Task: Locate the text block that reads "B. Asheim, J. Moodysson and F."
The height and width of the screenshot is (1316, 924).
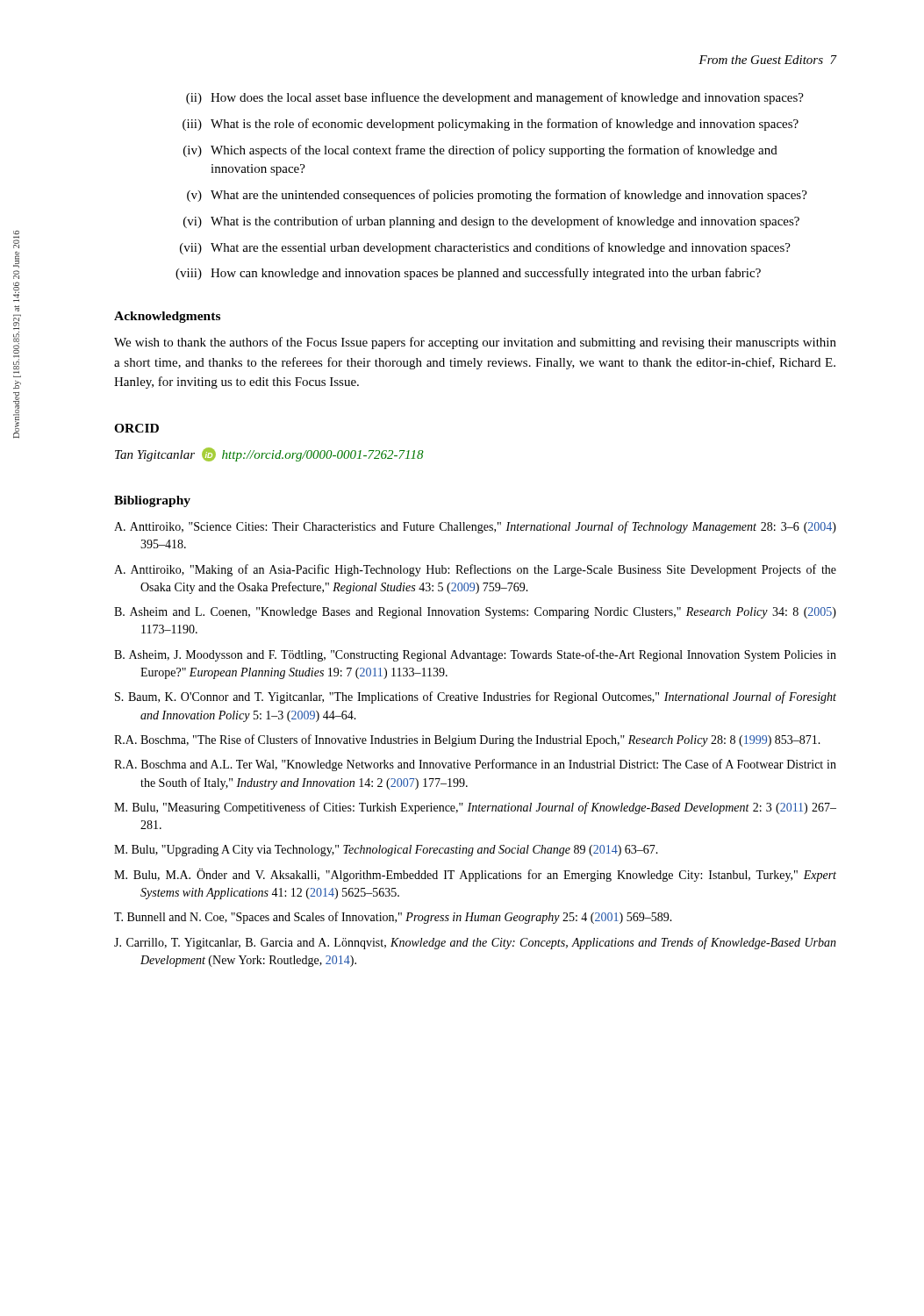Action: point(475,664)
